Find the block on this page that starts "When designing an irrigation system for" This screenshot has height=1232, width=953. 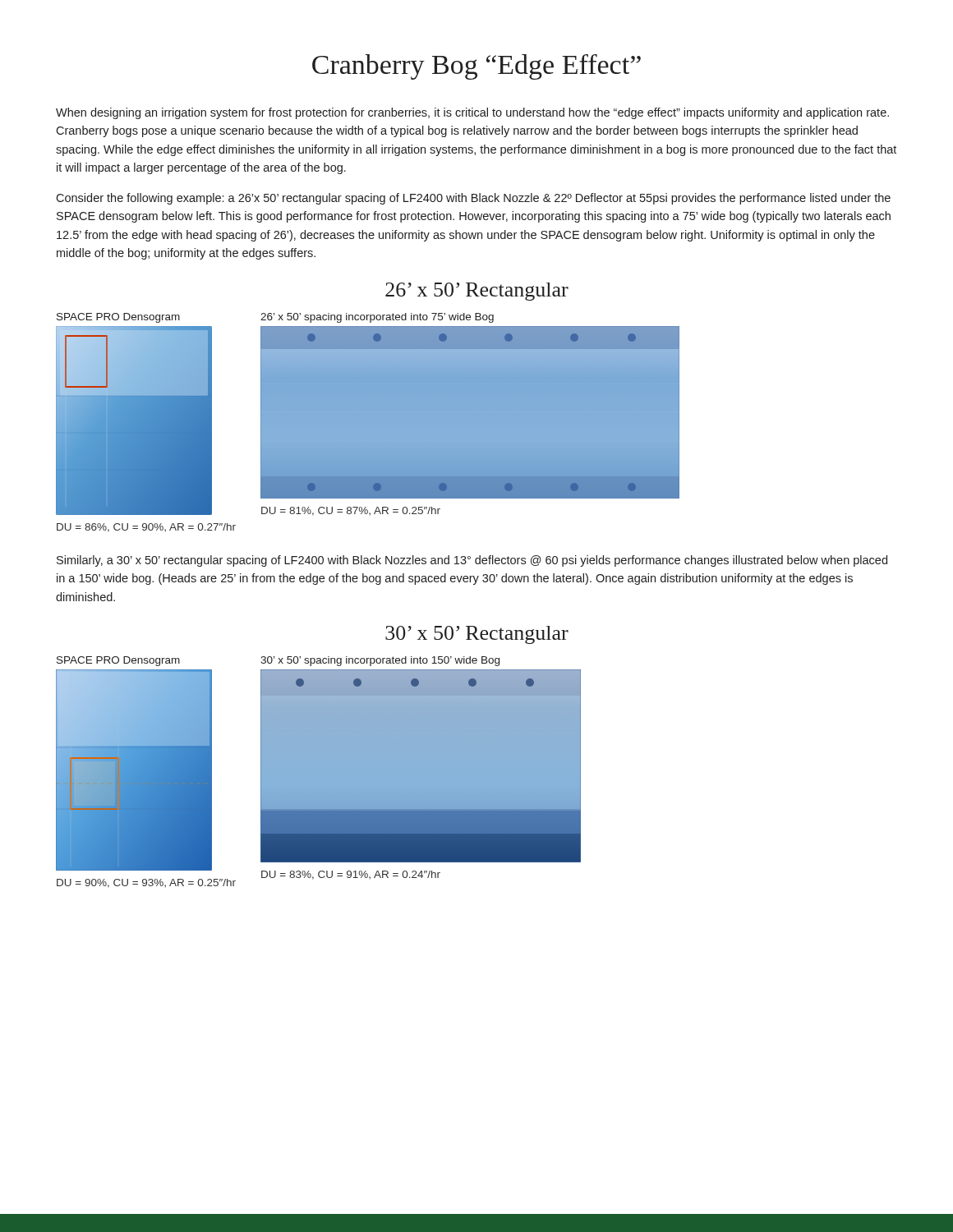coord(476,140)
